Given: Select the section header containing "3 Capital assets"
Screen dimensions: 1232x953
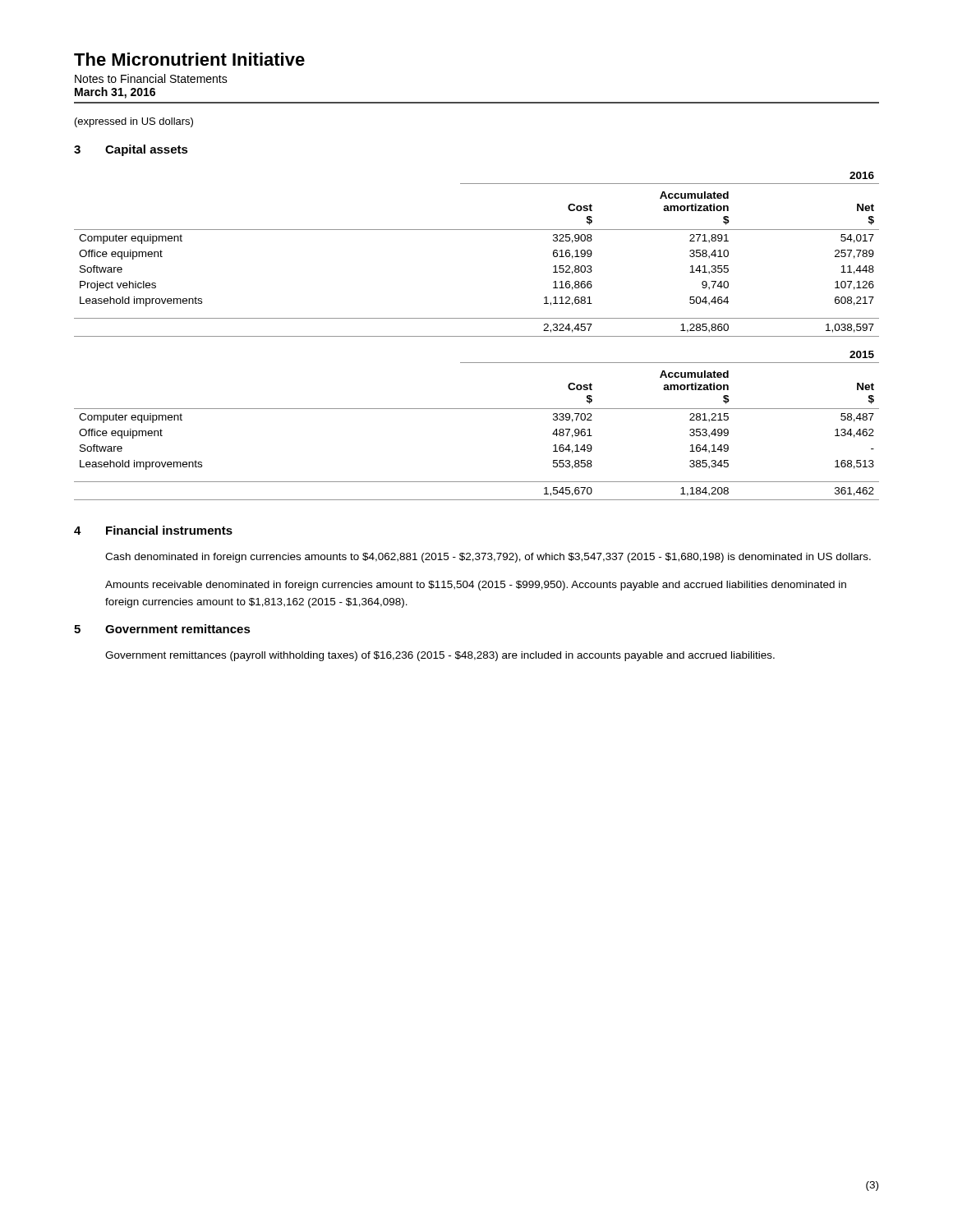Looking at the screenshot, I should (x=131, y=149).
